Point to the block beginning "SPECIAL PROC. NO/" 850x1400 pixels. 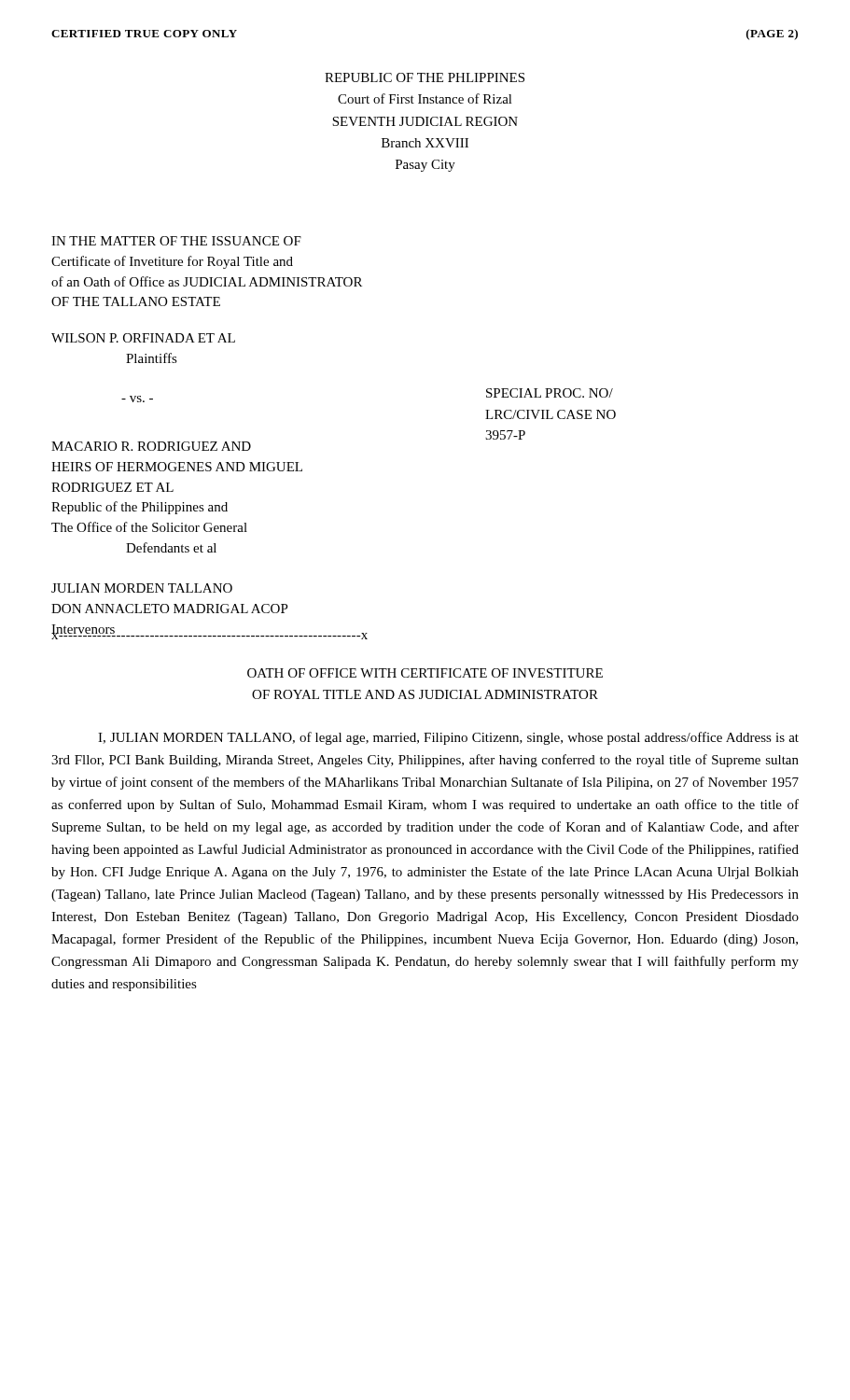[551, 414]
